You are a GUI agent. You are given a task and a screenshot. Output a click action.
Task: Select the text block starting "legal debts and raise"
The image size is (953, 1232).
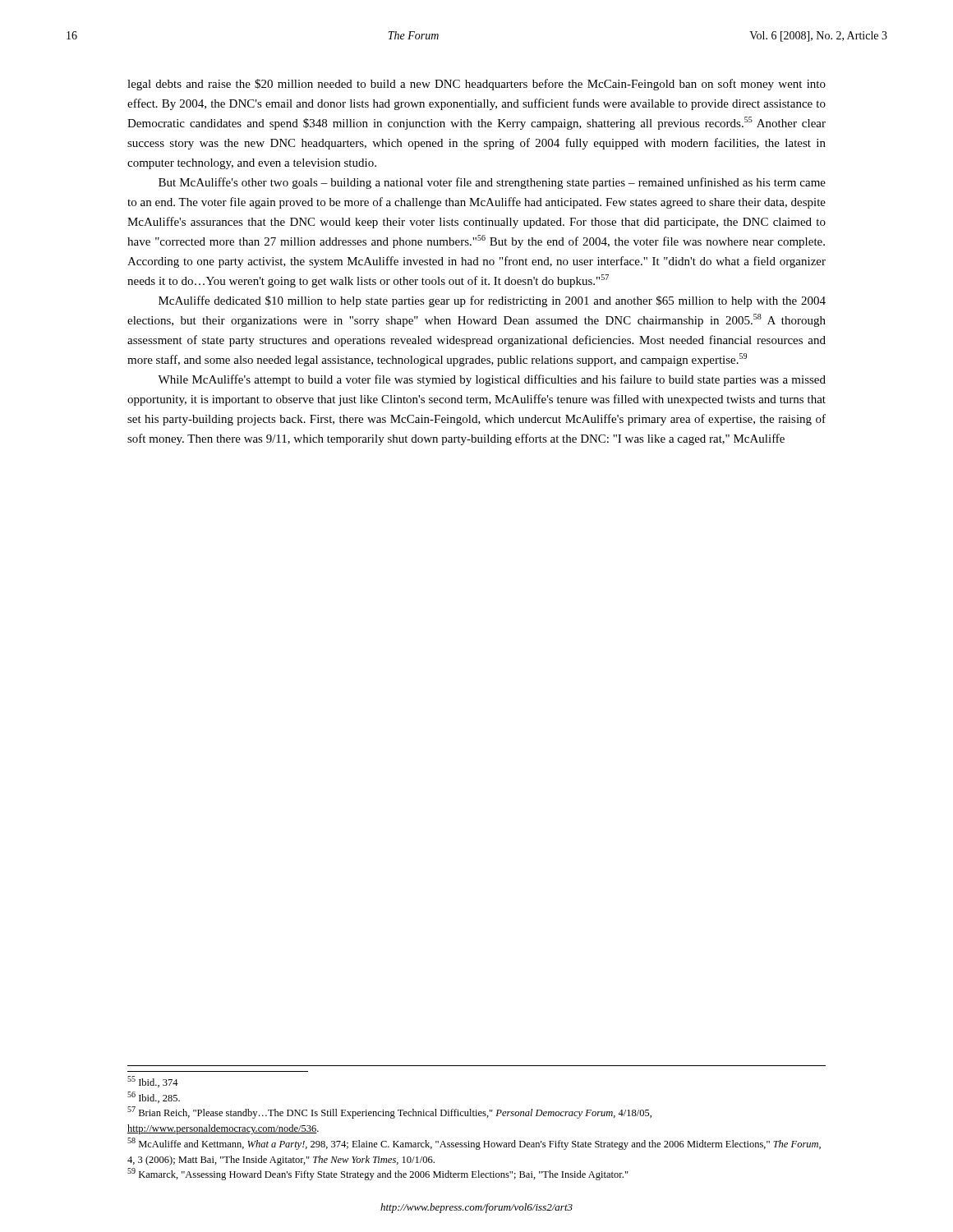pos(476,261)
